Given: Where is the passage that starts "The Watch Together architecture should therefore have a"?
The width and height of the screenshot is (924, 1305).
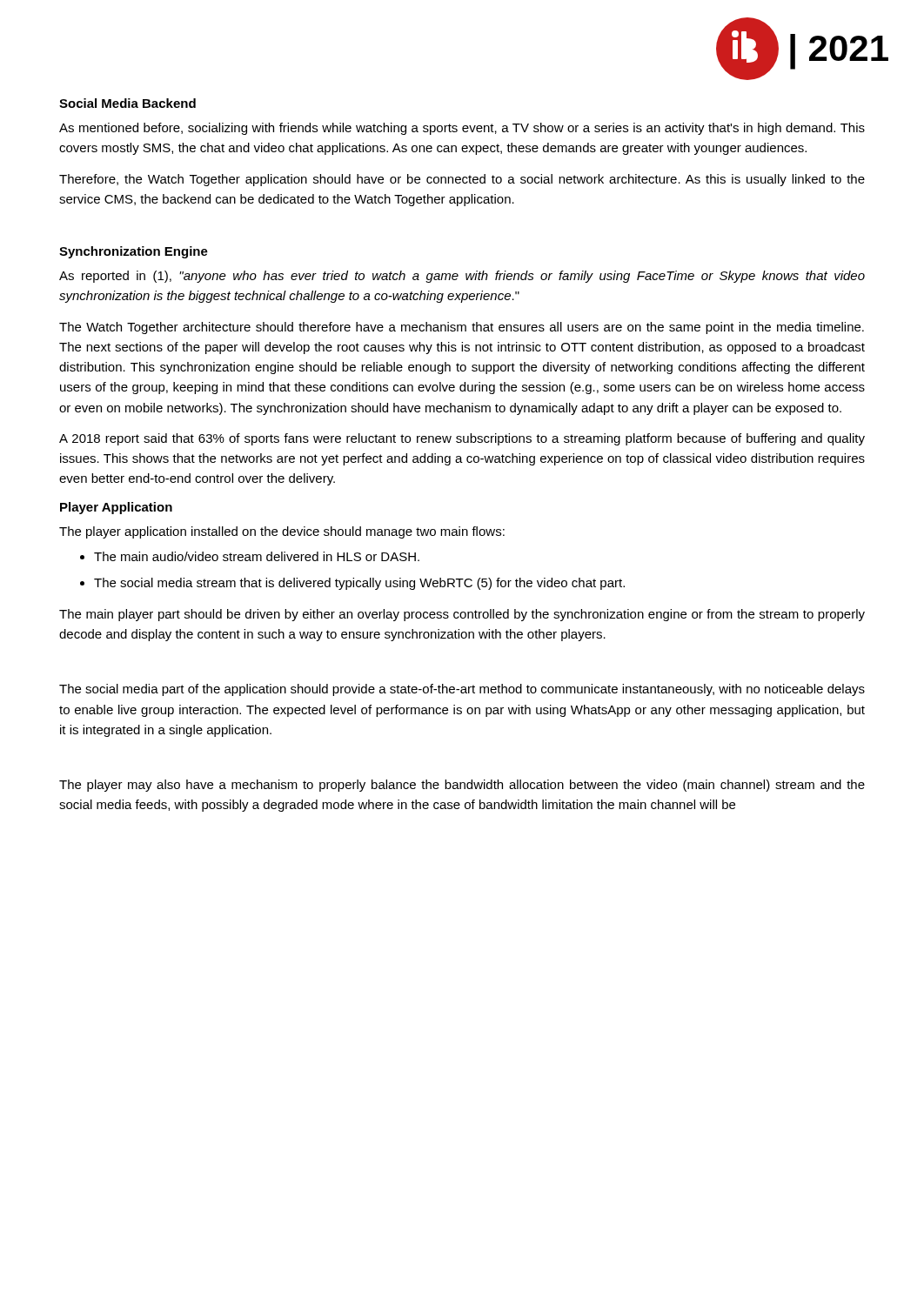Looking at the screenshot, I should pyautogui.click(x=462, y=367).
